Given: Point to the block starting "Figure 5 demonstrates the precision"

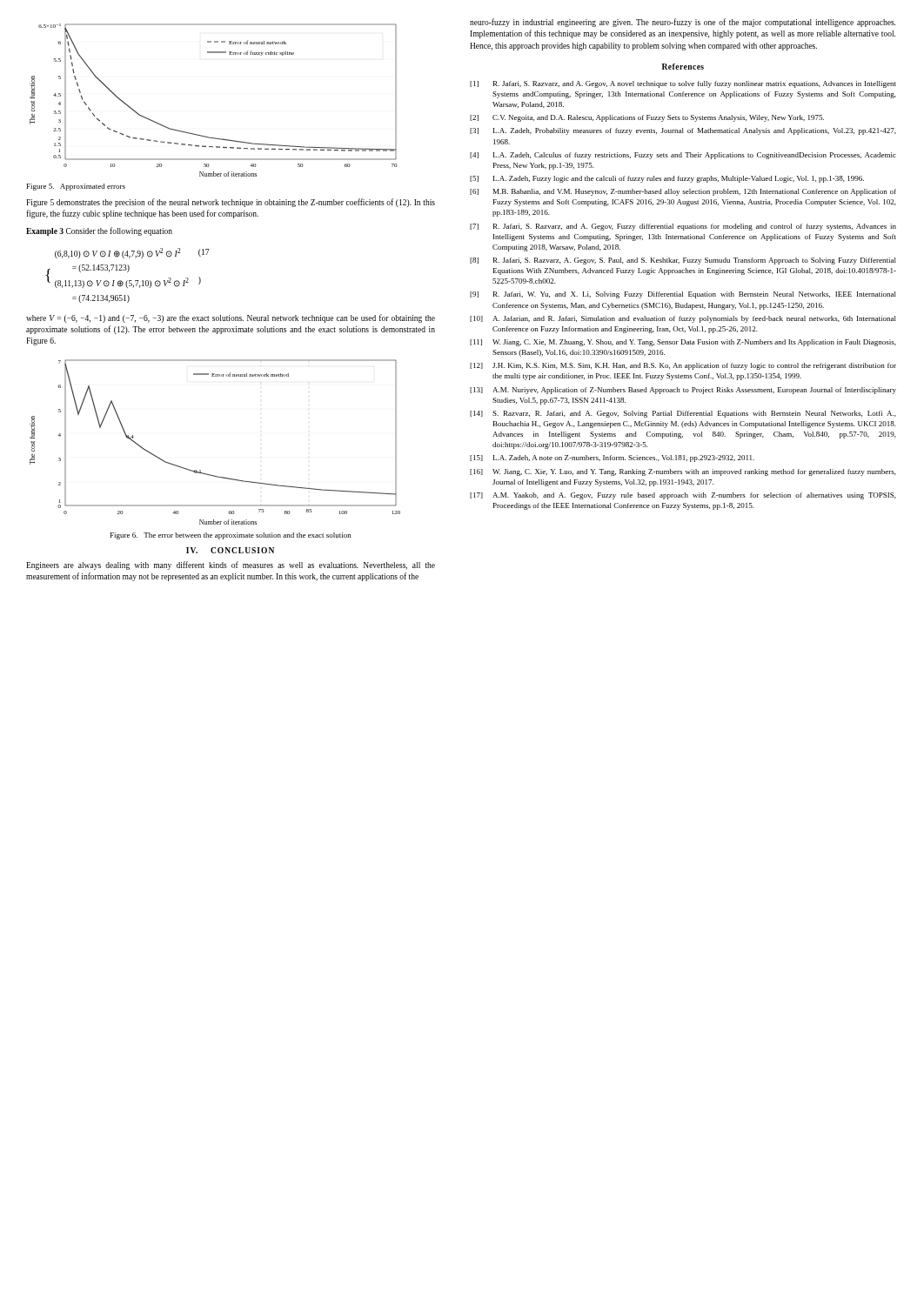Looking at the screenshot, I should pyautogui.click(x=231, y=208).
